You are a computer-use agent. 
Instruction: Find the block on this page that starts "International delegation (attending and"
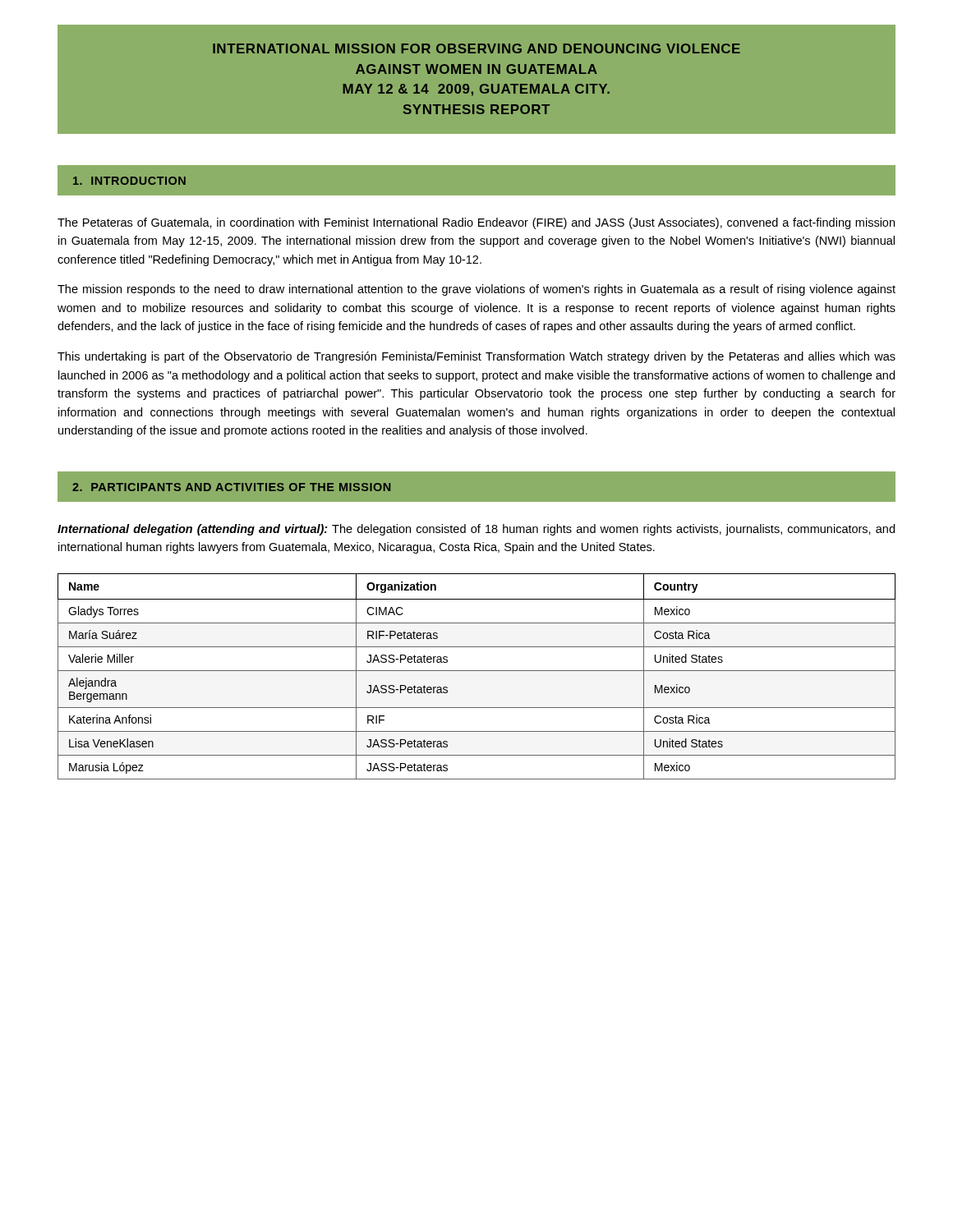tap(476, 538)
